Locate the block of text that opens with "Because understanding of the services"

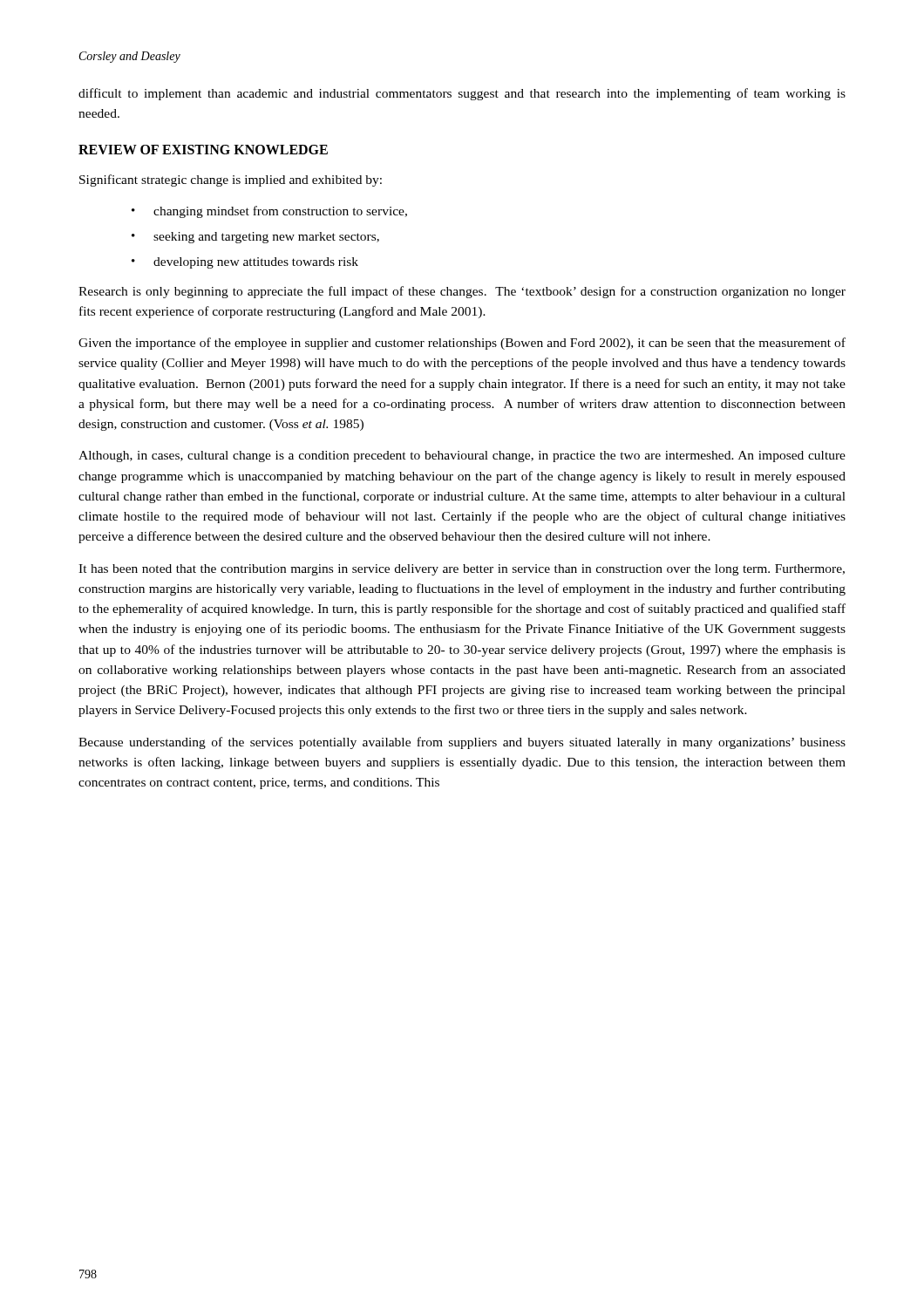click(462, 761)
